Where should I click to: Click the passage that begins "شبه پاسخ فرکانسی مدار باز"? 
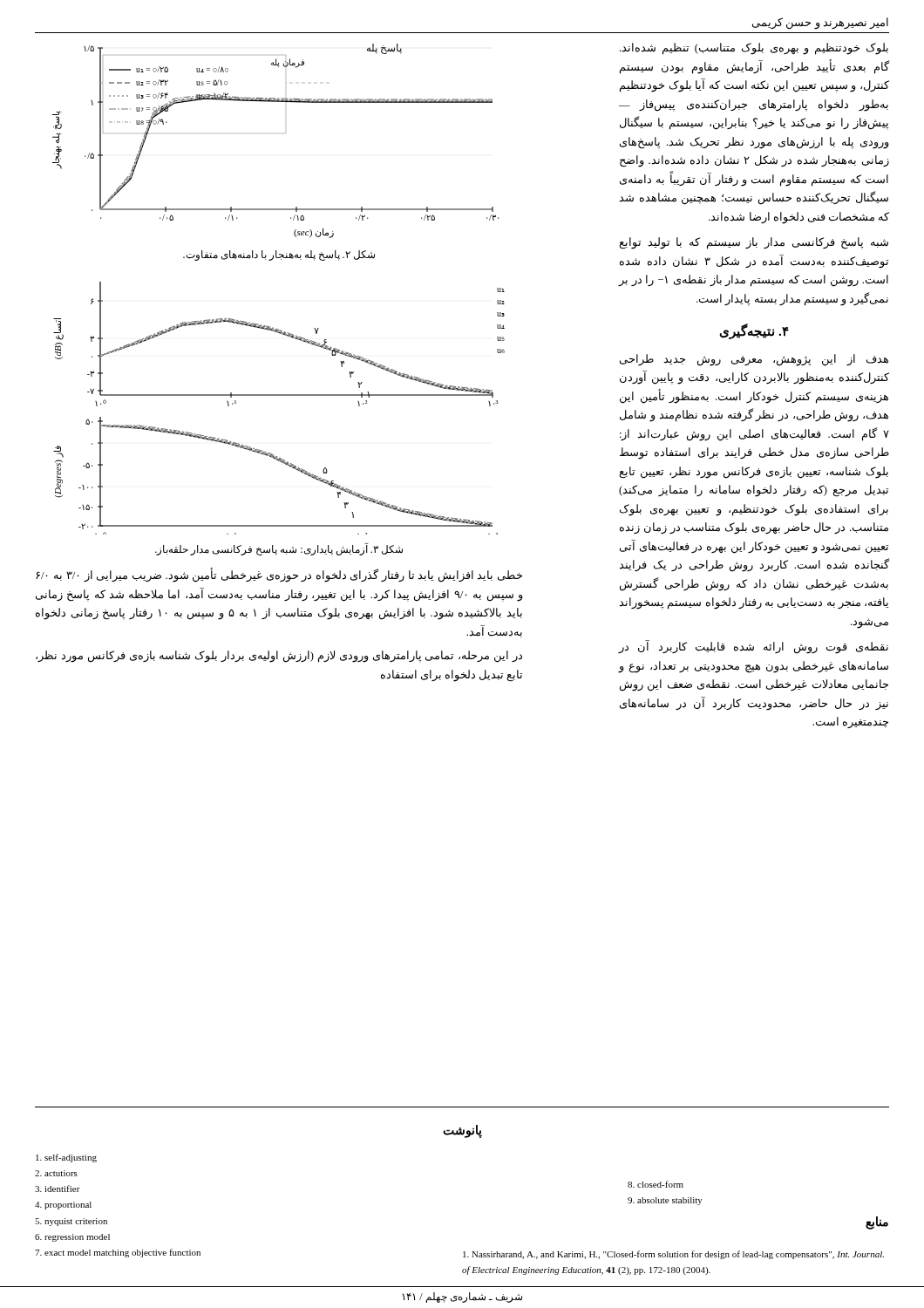(x=754, y=271)
